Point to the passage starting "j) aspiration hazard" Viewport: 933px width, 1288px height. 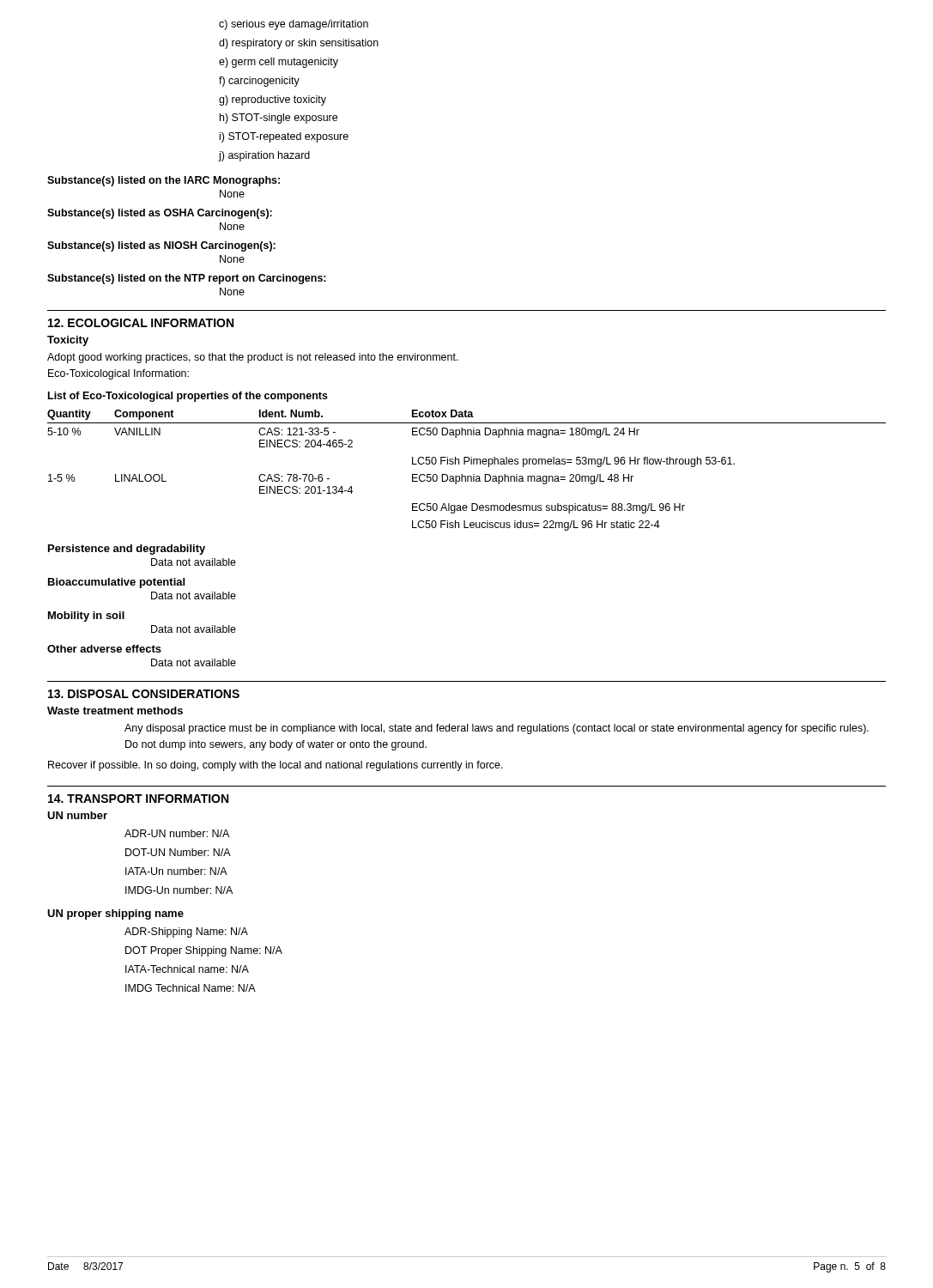[265, 156]
